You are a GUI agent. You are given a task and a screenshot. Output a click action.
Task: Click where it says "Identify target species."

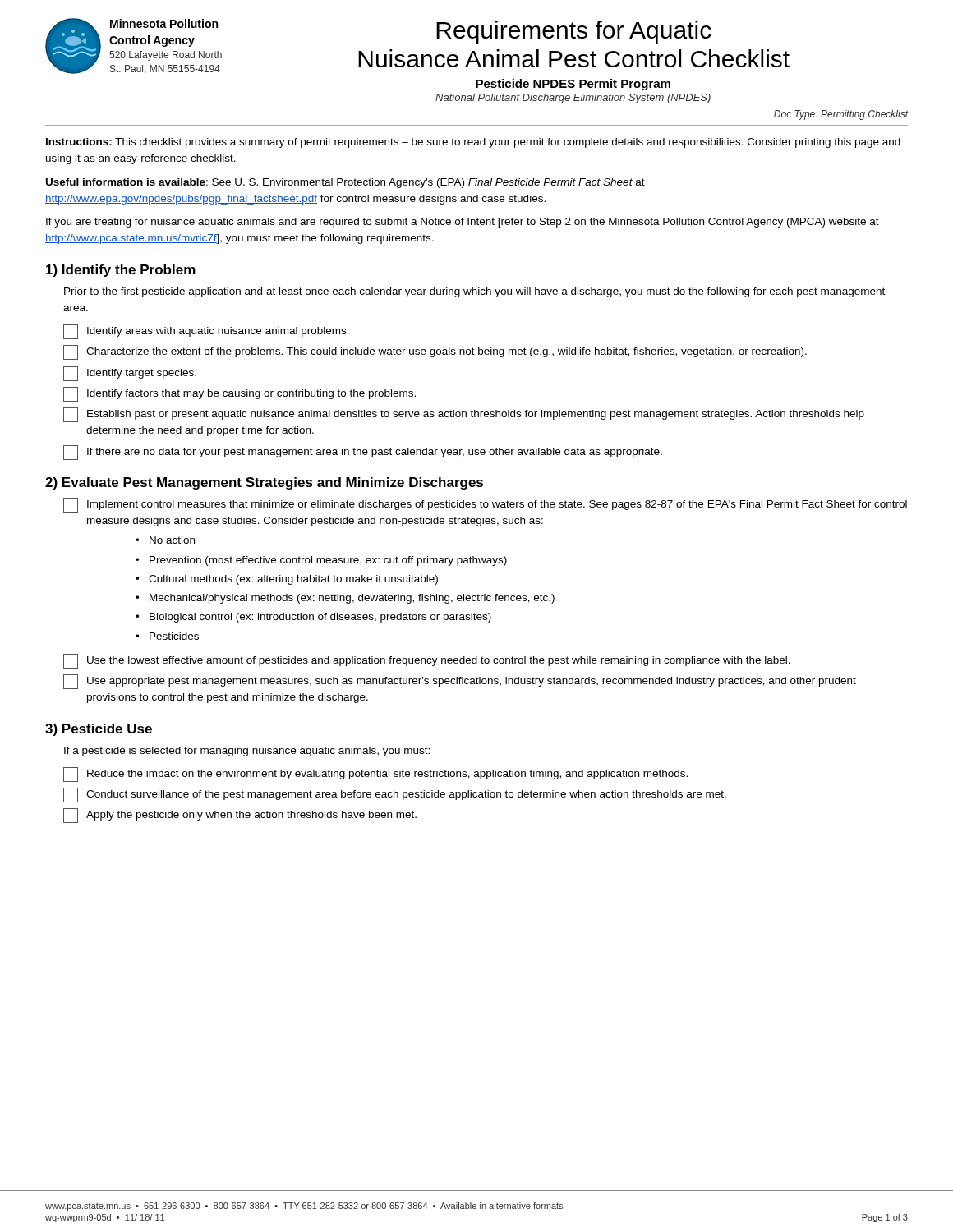130,374
